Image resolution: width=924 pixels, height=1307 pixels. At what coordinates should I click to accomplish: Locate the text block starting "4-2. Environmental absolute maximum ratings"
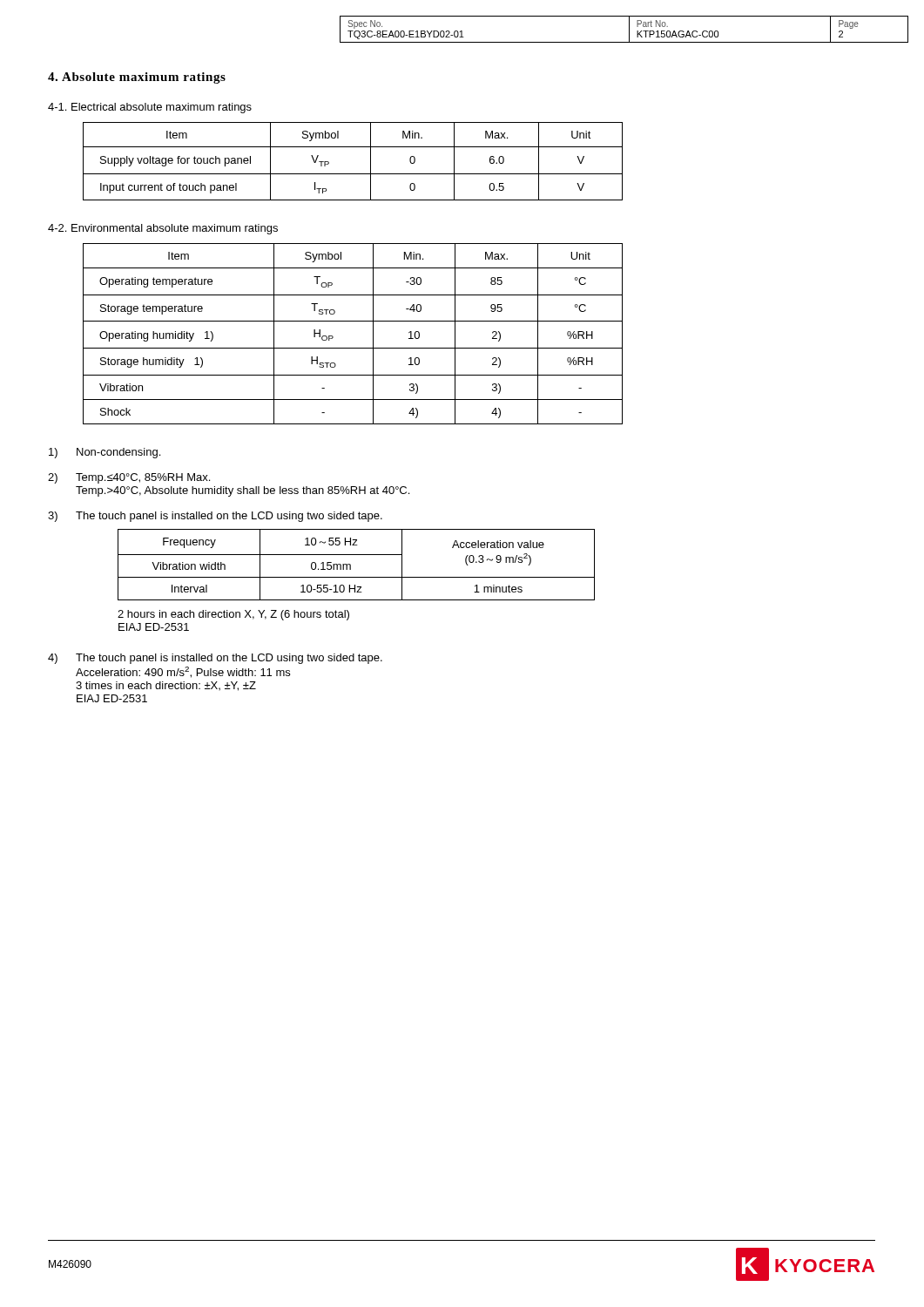pos(163,228)
